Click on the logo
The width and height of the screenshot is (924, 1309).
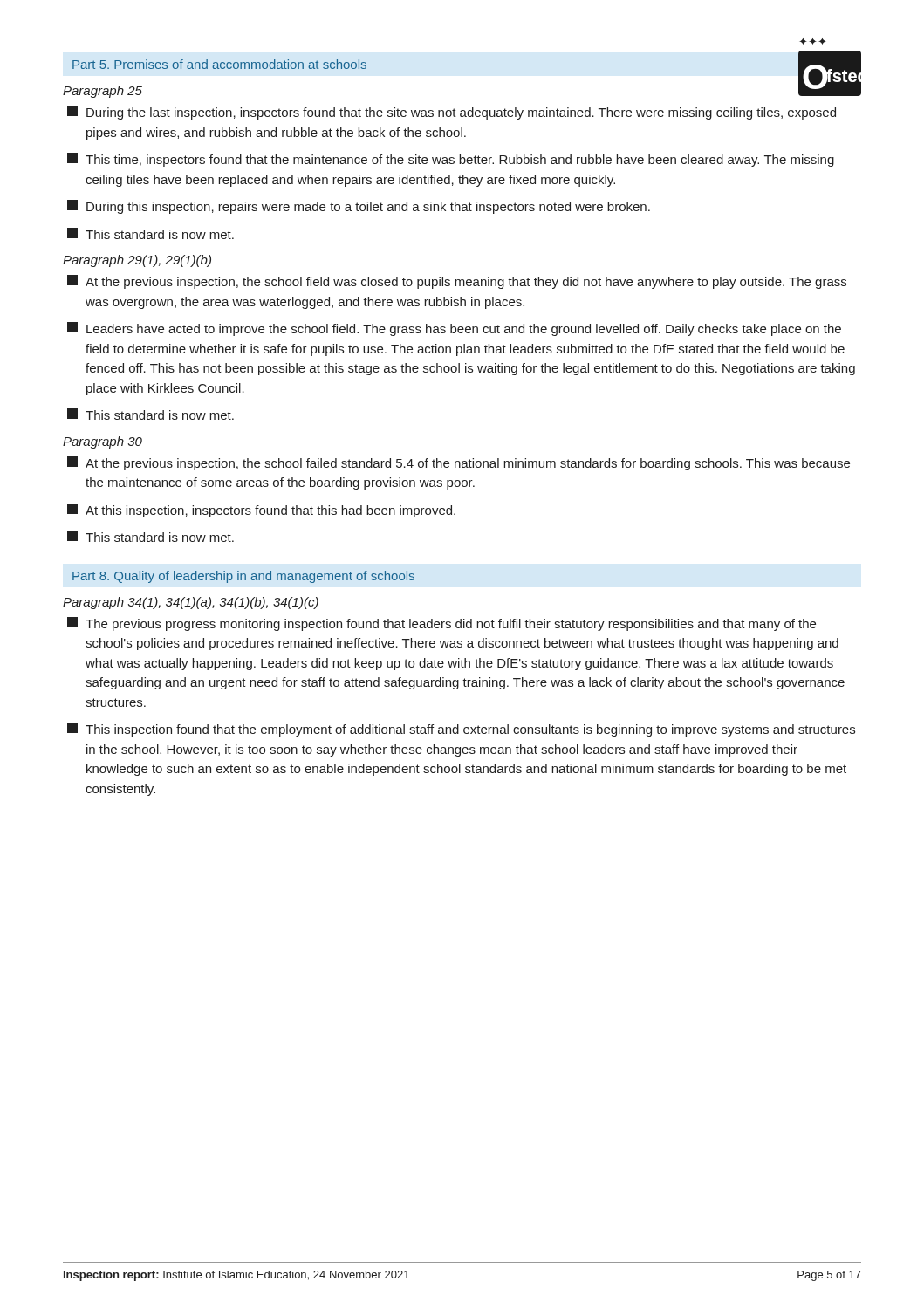(829, 68)
